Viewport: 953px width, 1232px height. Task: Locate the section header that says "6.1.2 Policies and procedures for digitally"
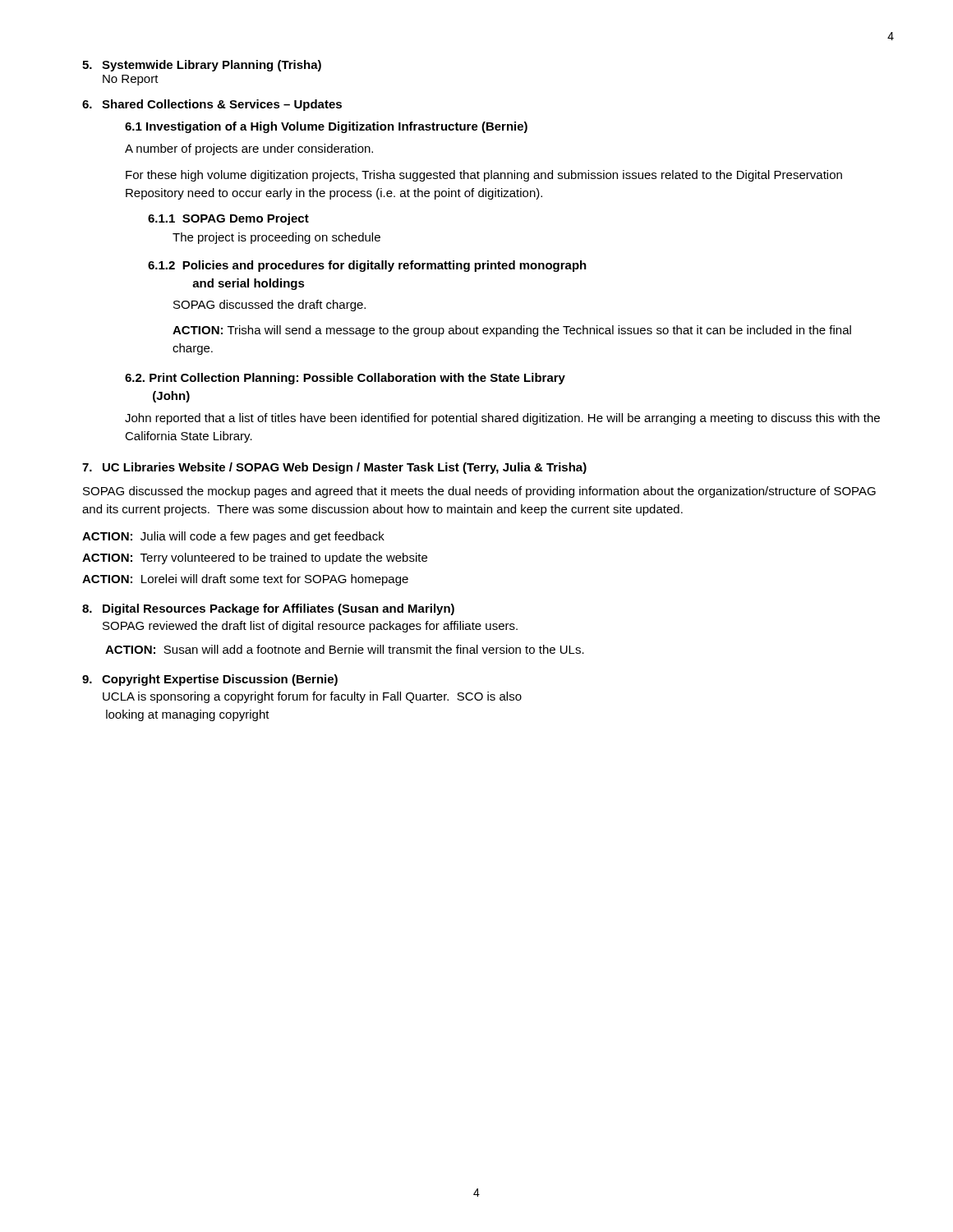click(367, 274)
